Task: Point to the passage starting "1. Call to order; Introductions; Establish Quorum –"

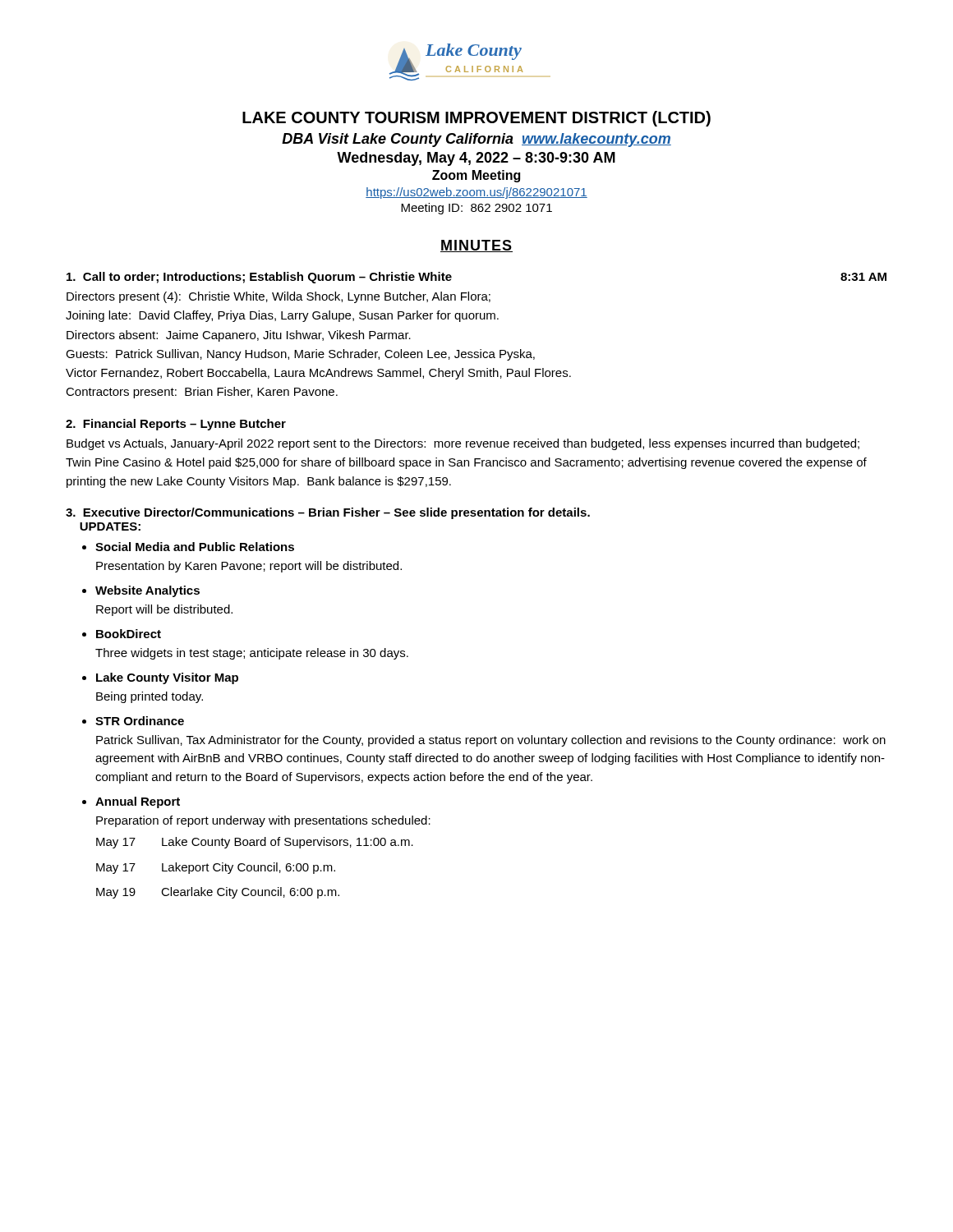Action: pos(261,277)
